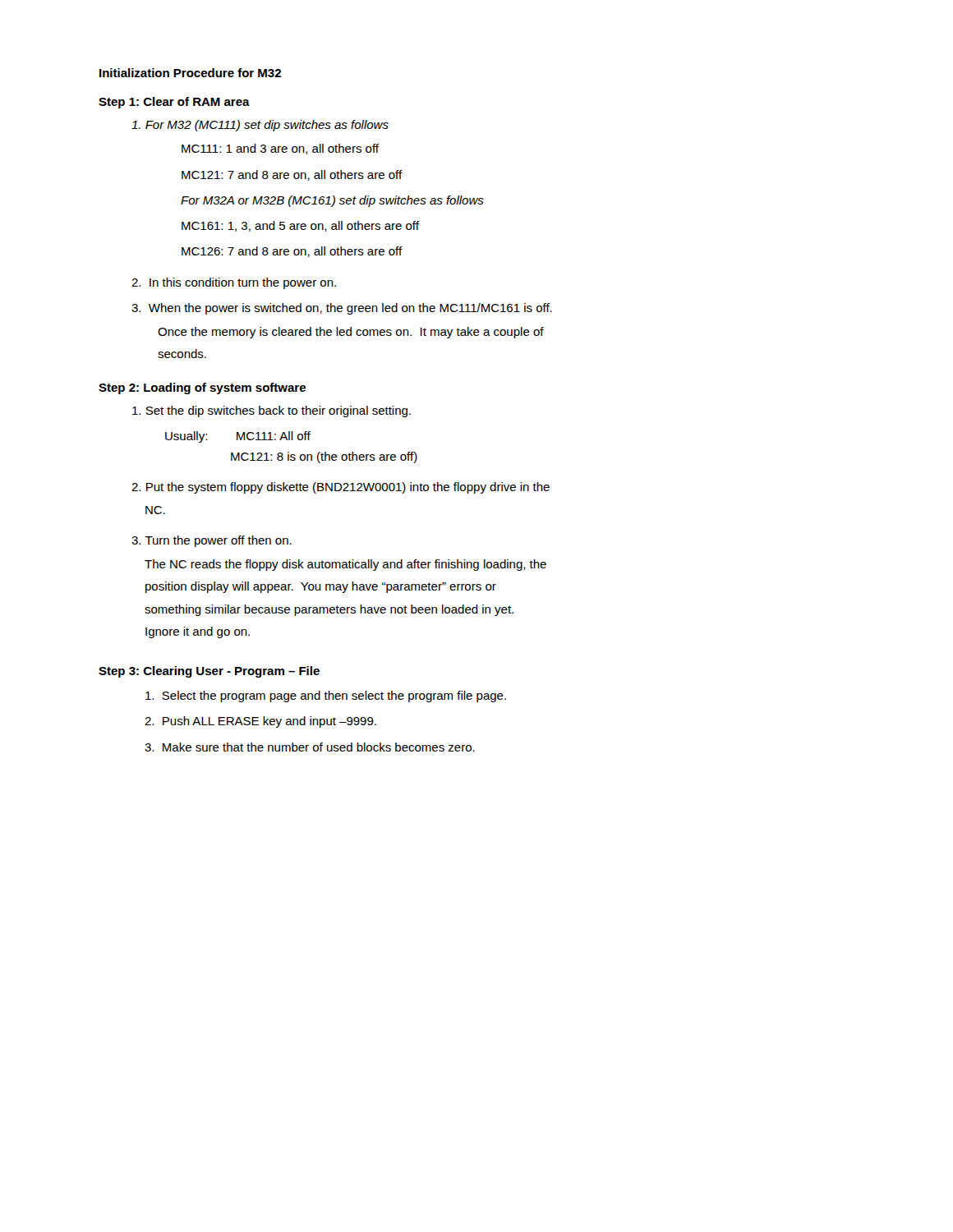Select the section header that says "Step 1: Clear of RAM area"
The image size is (953, 1232).
coord(174,101)
